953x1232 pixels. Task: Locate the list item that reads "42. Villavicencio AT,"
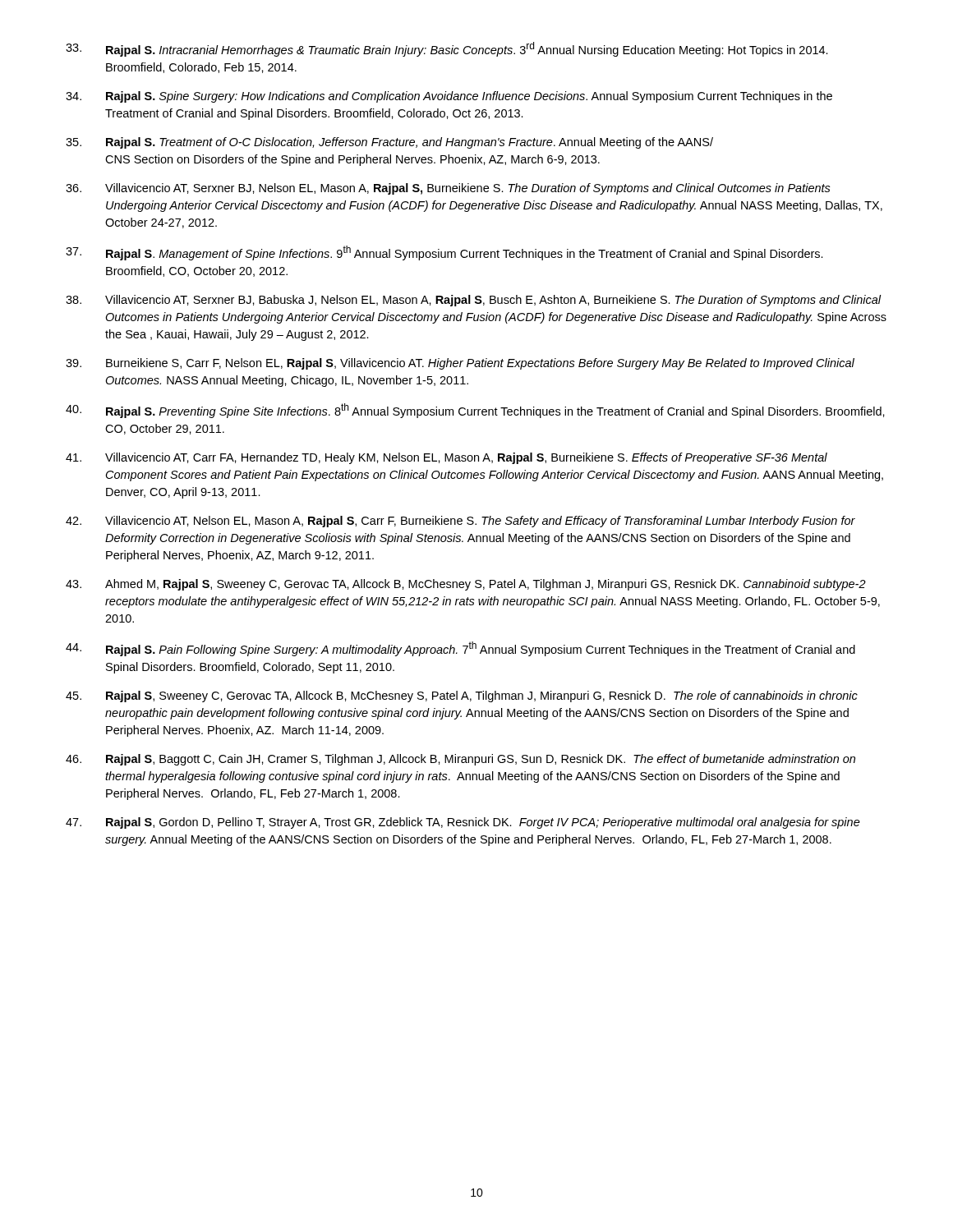click(476, 538)
